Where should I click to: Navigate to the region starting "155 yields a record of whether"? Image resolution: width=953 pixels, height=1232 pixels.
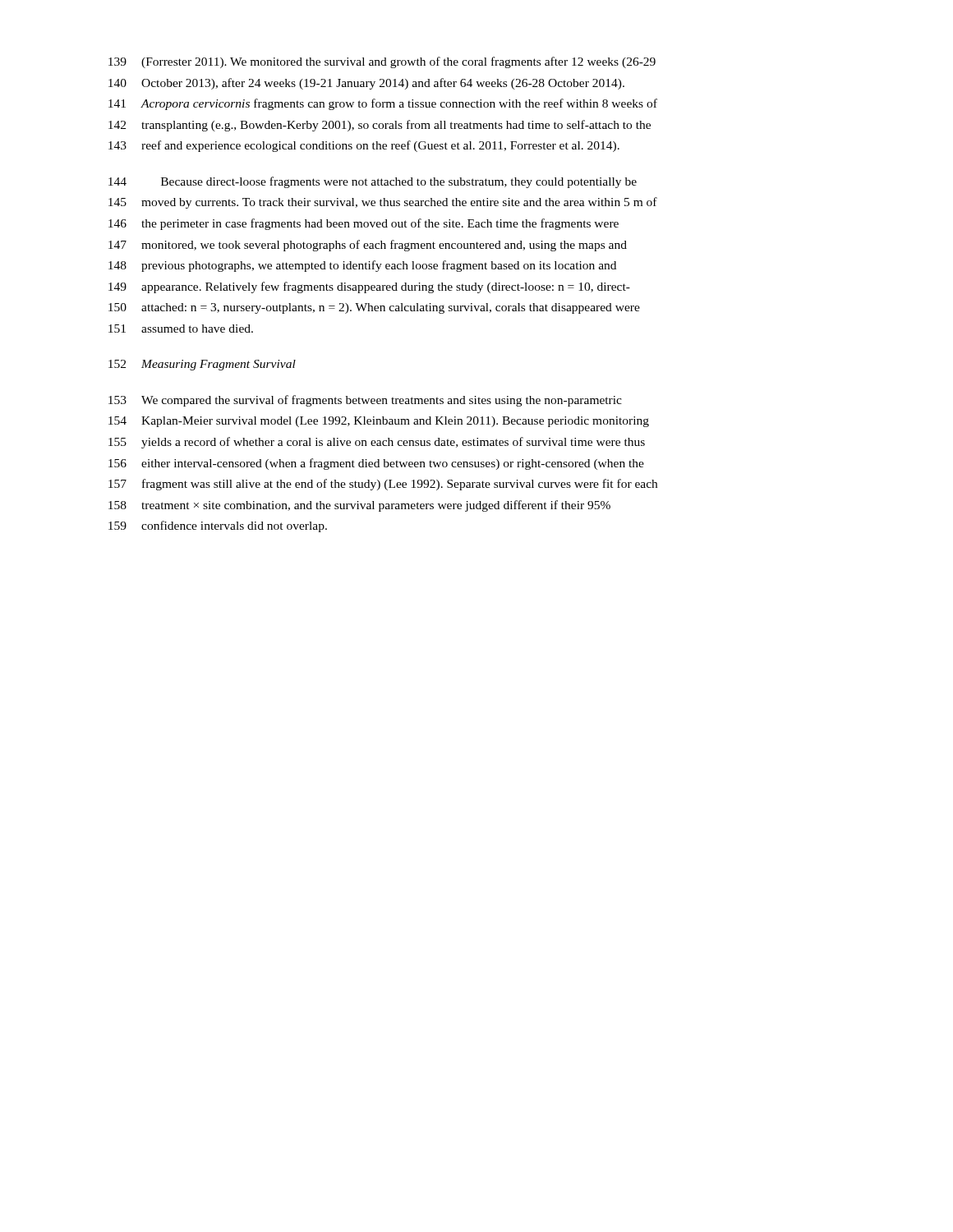[367, 442]
